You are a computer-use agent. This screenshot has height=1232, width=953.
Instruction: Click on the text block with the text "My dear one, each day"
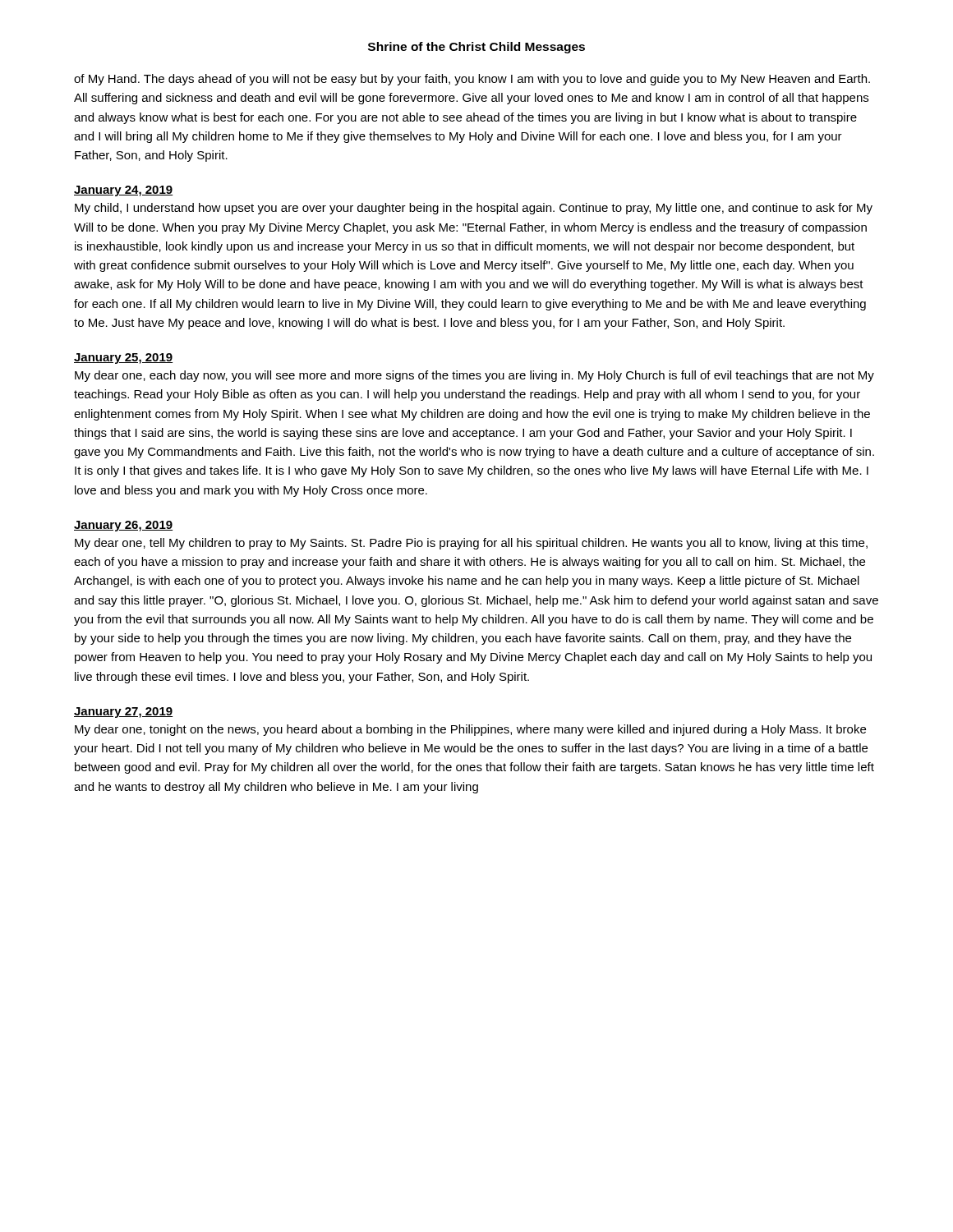474,432
